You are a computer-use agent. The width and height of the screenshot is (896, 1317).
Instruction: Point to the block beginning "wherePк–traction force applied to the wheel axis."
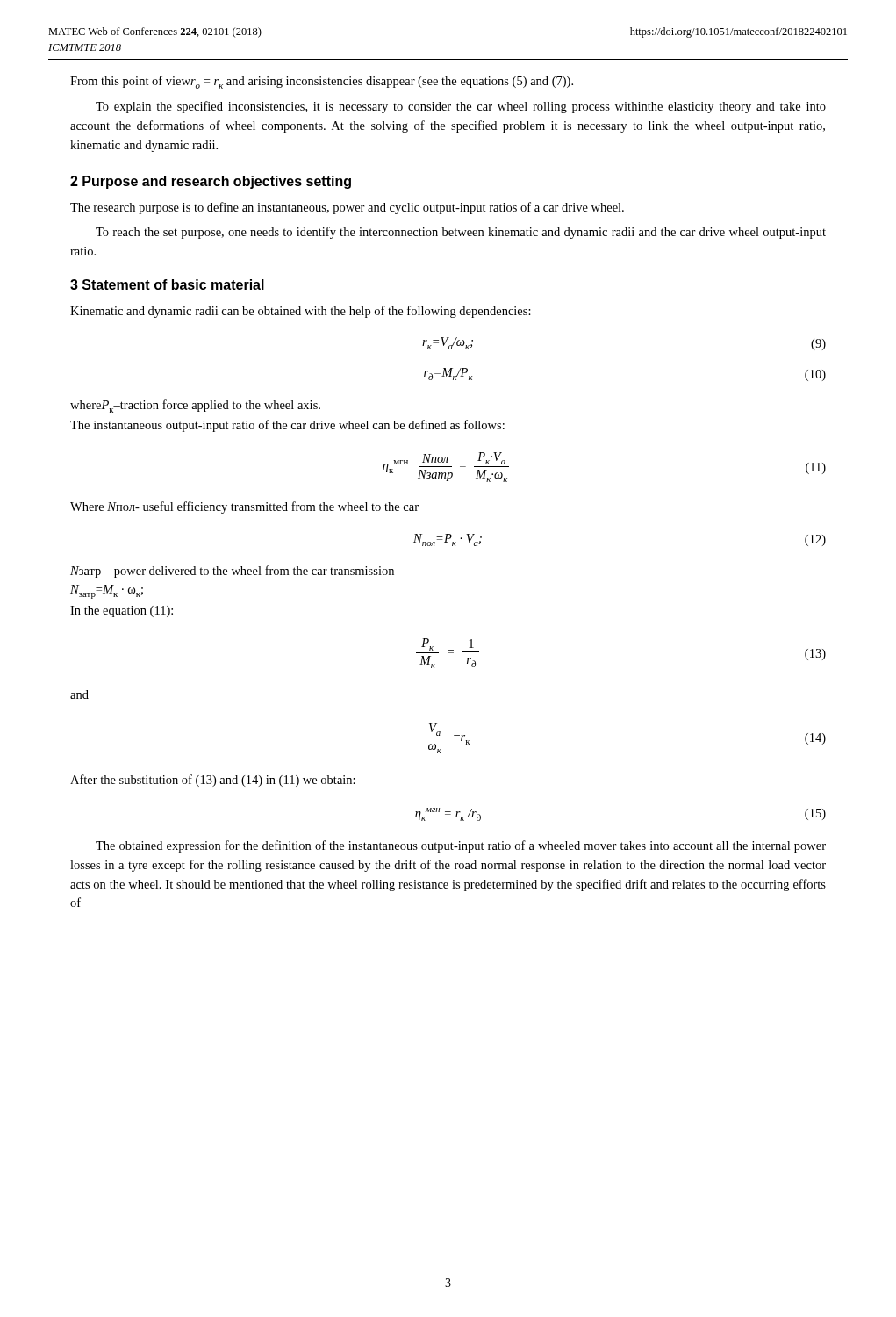[448, 416]
